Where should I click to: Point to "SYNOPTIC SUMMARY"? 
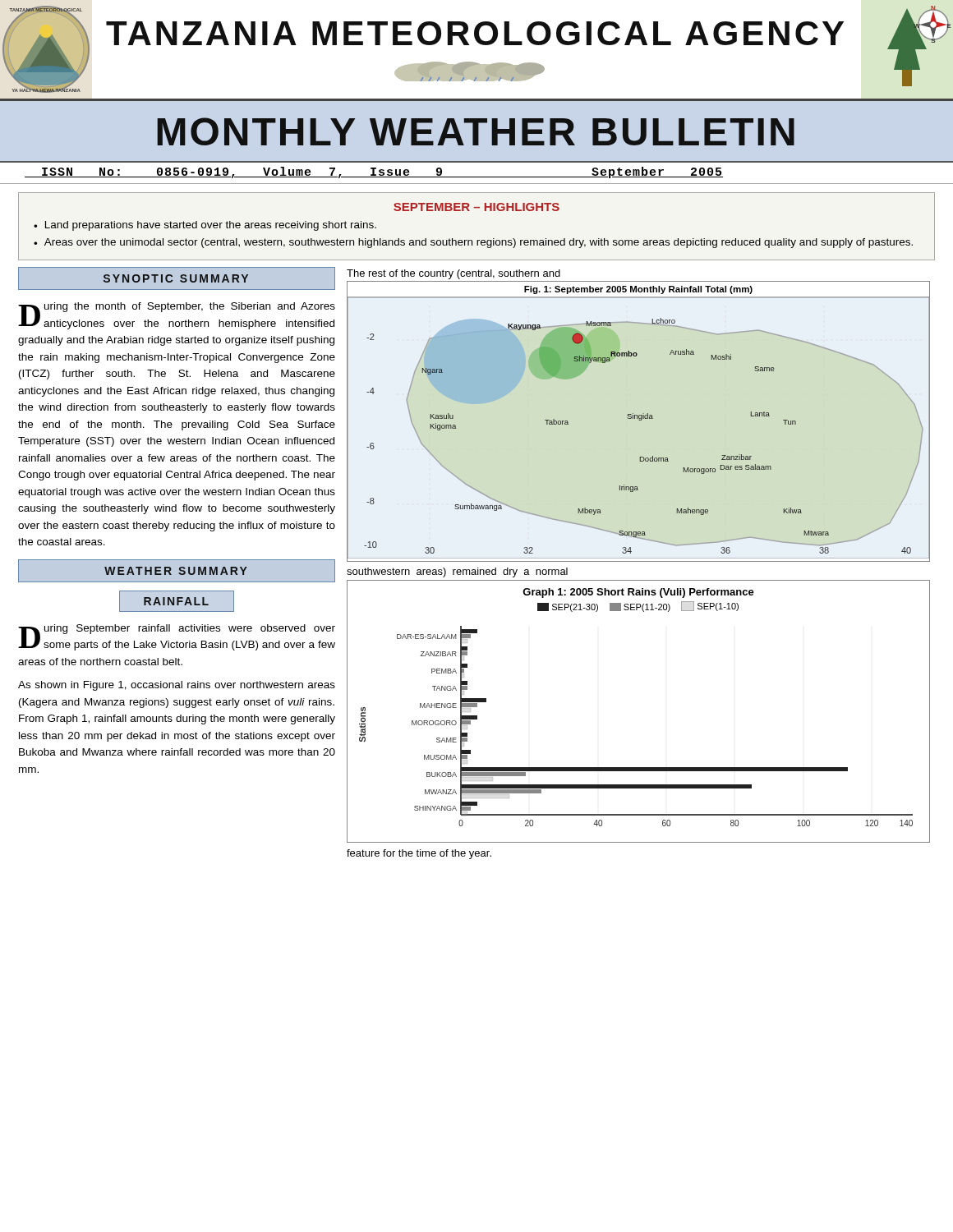(x=177, y=278)
